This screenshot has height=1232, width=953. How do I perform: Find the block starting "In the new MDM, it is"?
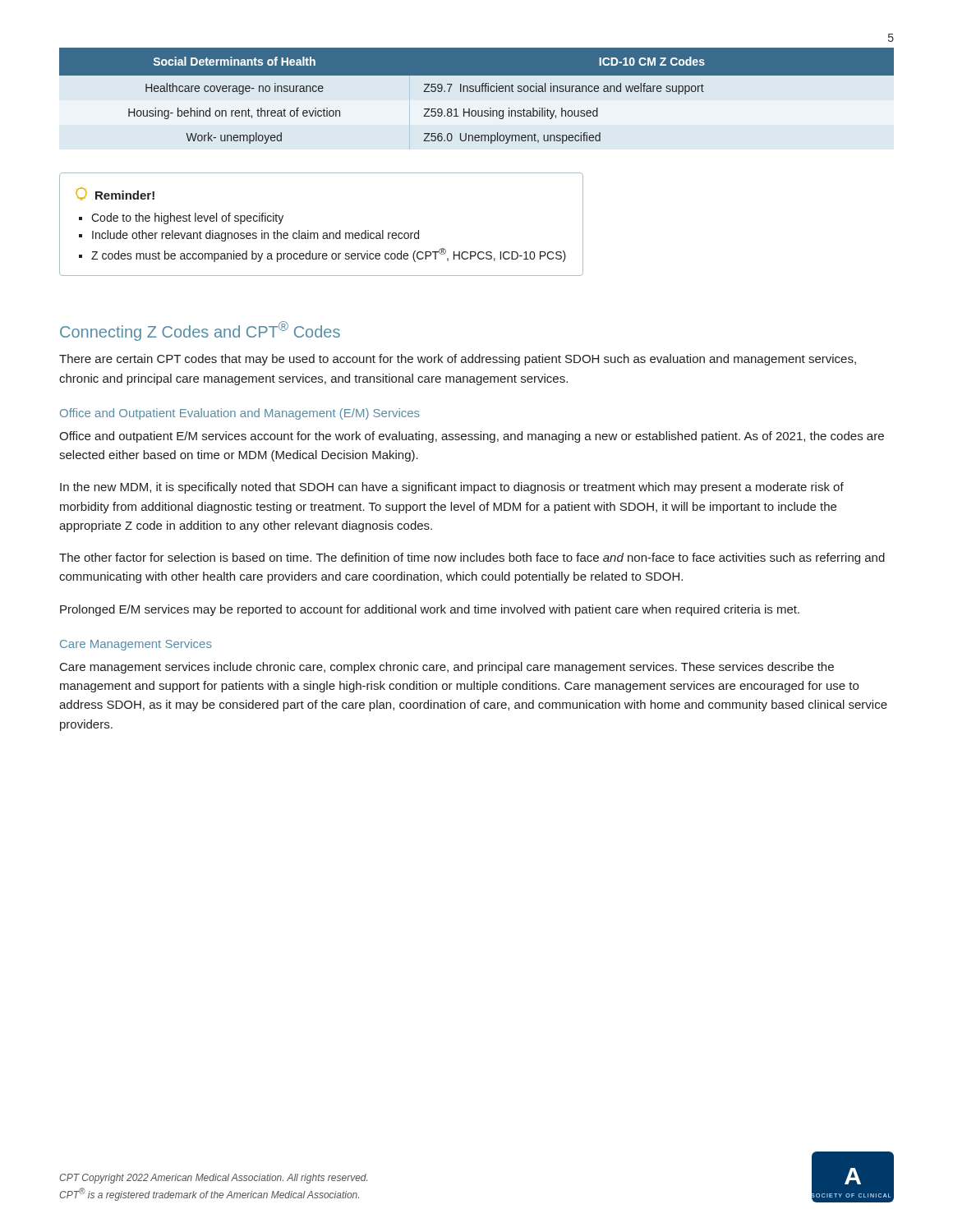[x=451, y=506]
